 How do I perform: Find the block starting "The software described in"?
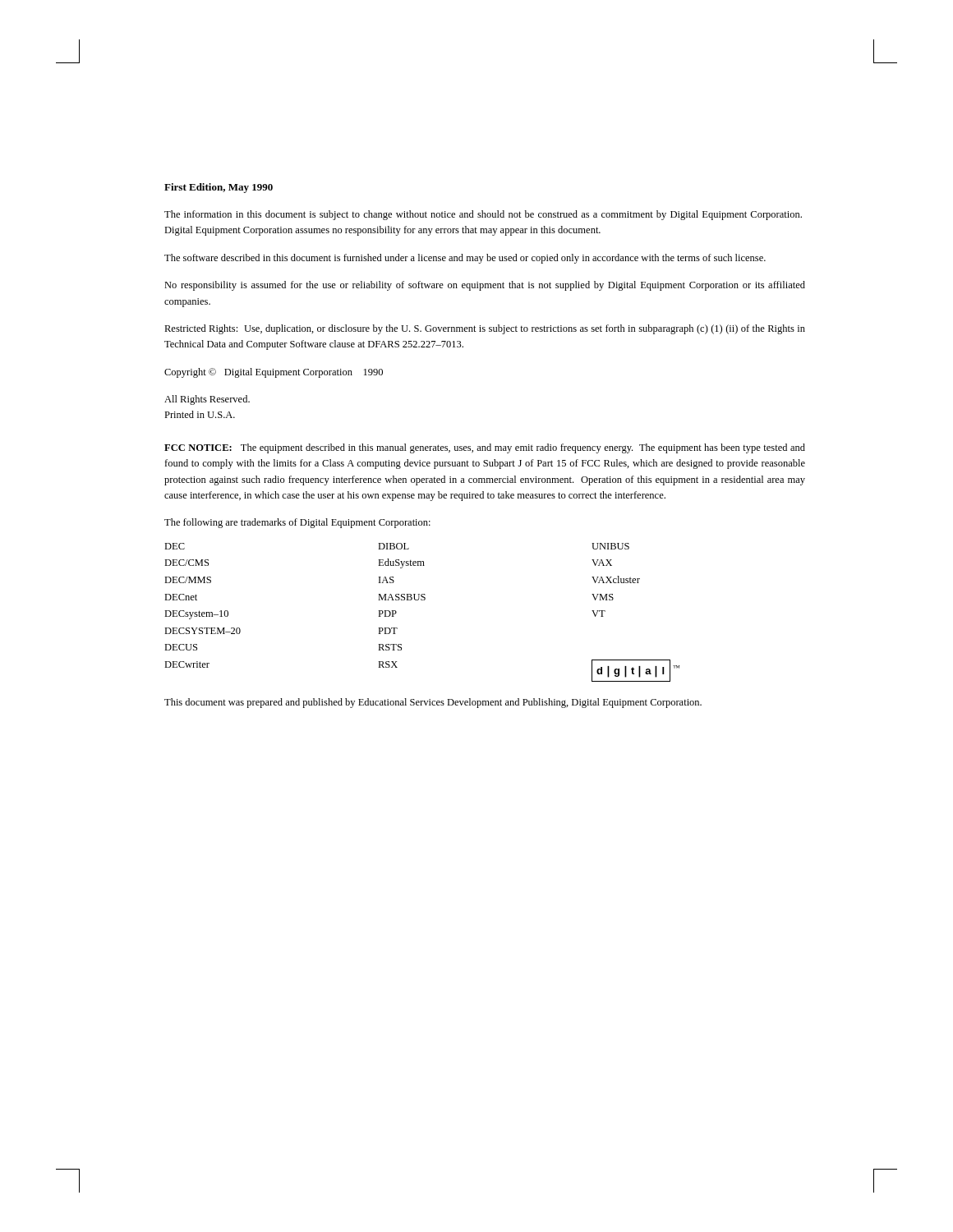coord(465,258)
